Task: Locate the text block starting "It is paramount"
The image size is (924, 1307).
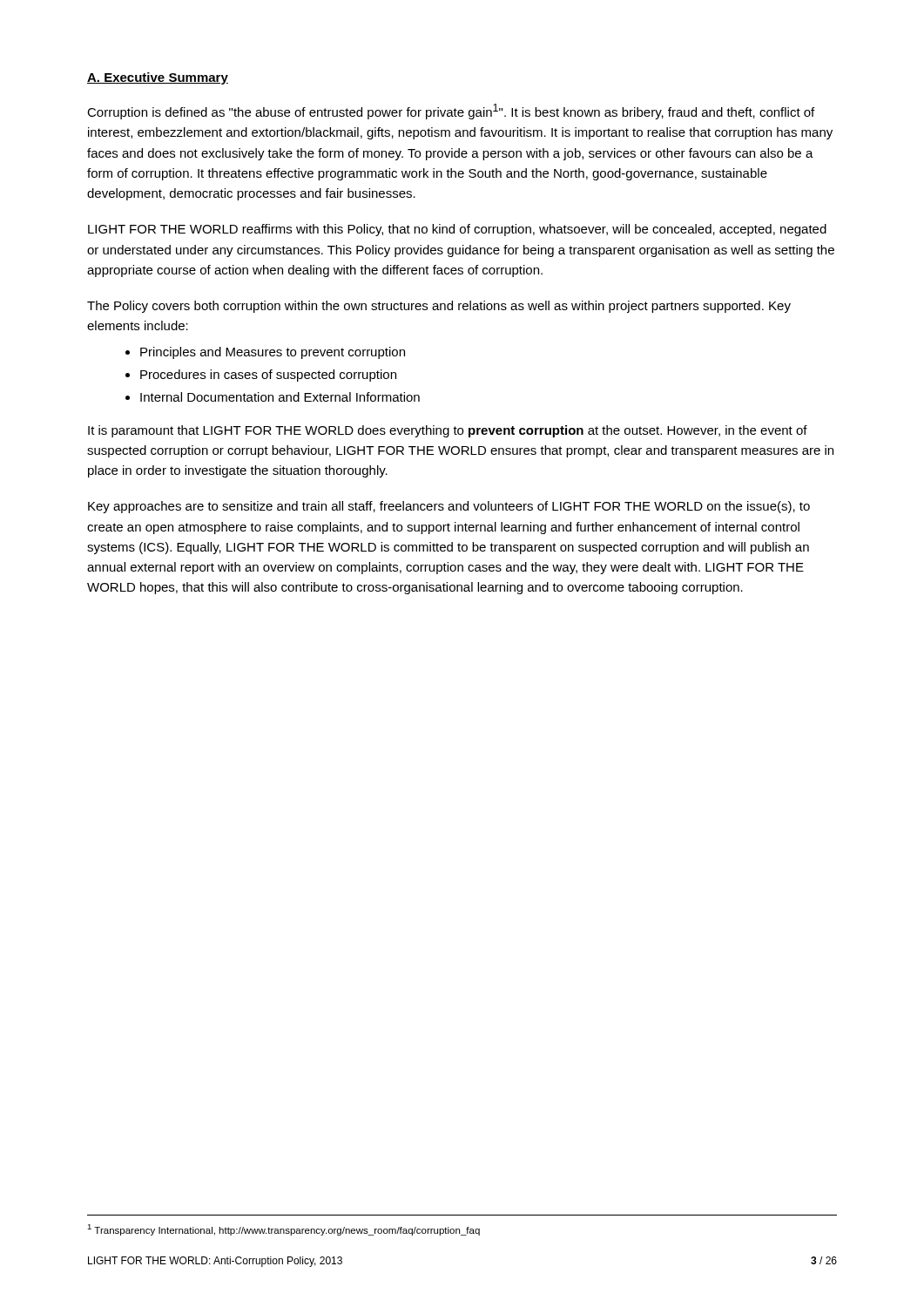Action: (x=461, y=450)
